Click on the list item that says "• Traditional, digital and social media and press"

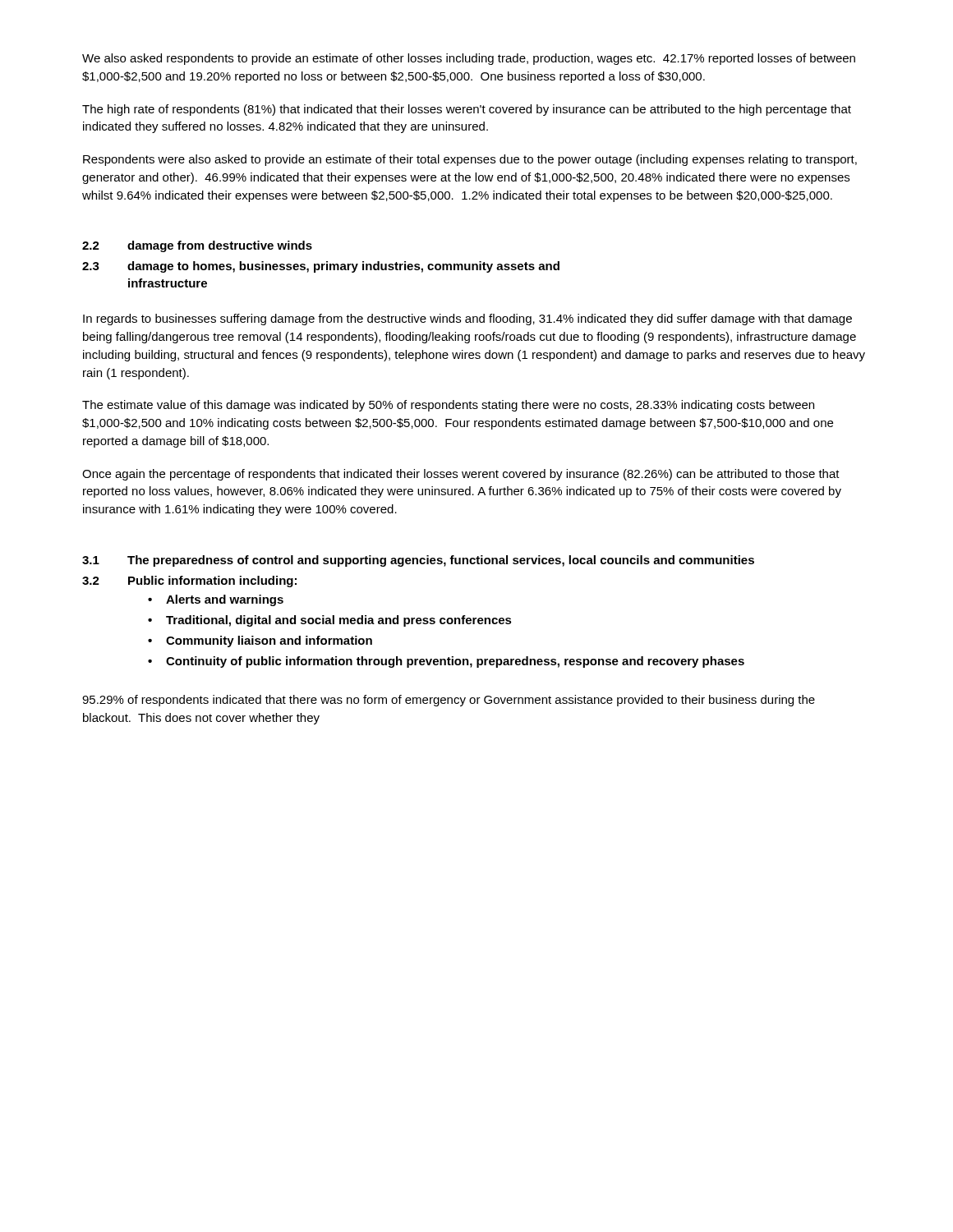pos(509,619)
